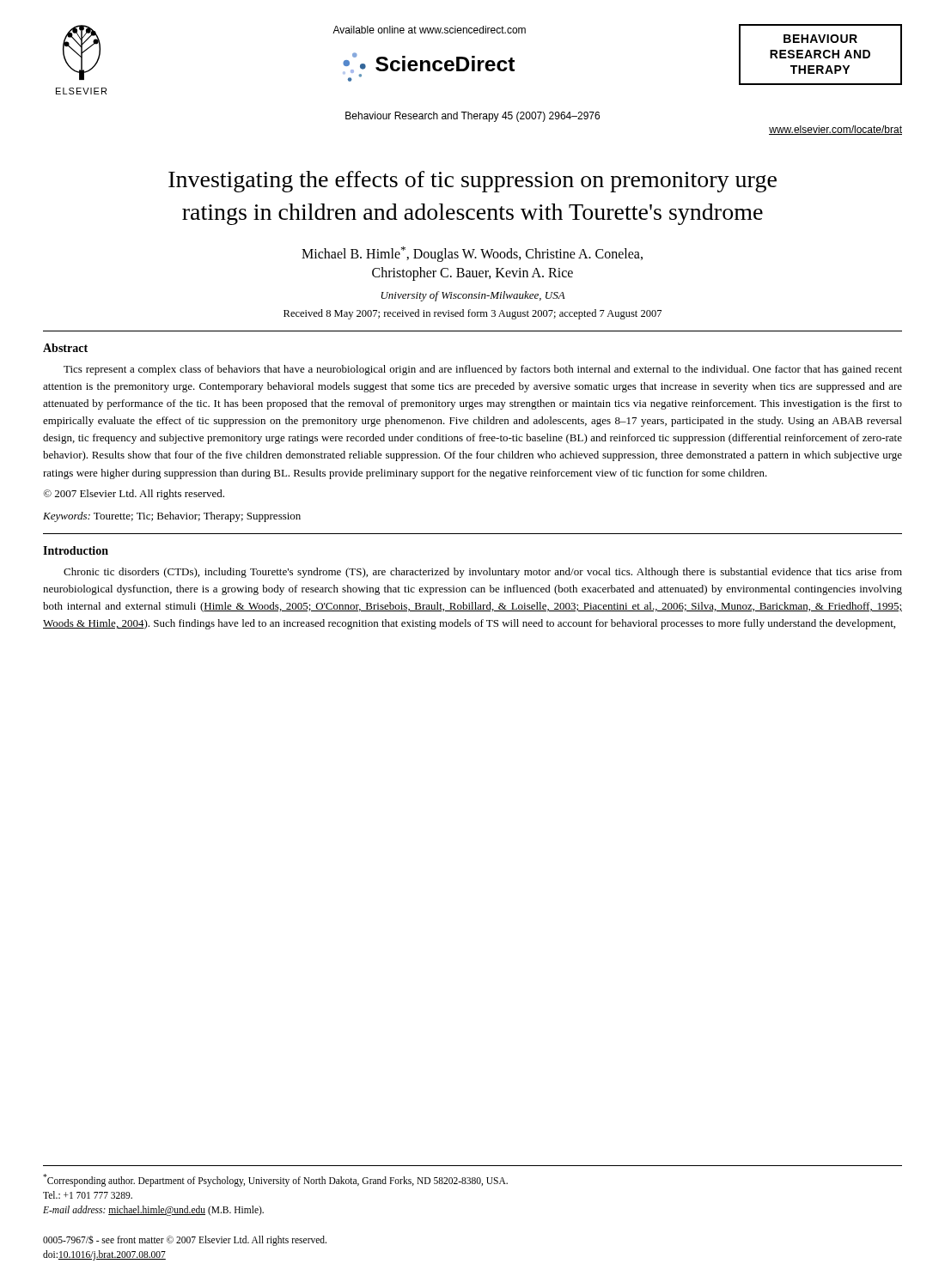Navigate to the passage starting "Tics represent a complex"

pyautogui.click(x=472, y=420)
